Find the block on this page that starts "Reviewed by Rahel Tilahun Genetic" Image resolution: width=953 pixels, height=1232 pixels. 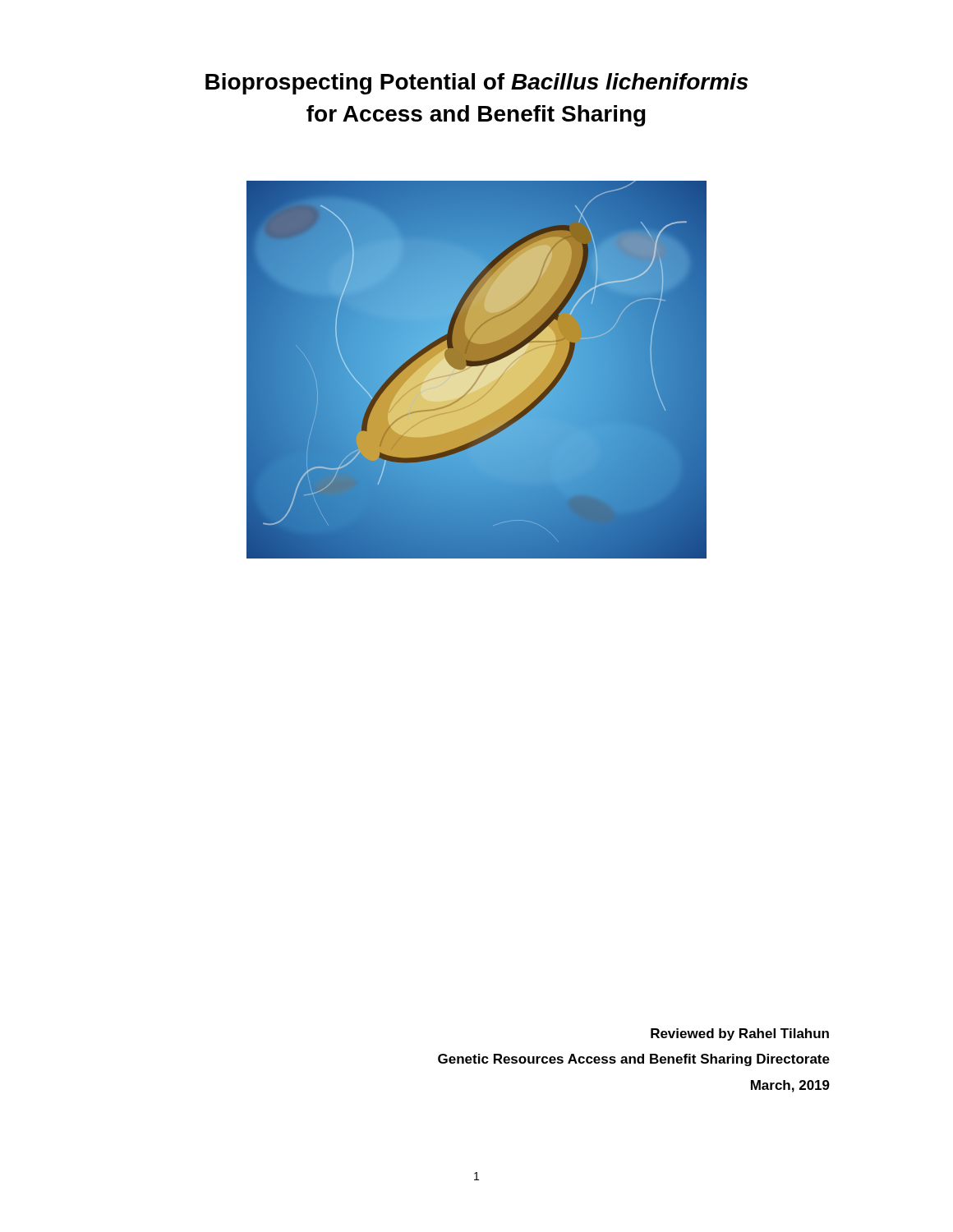point(634,1059)
